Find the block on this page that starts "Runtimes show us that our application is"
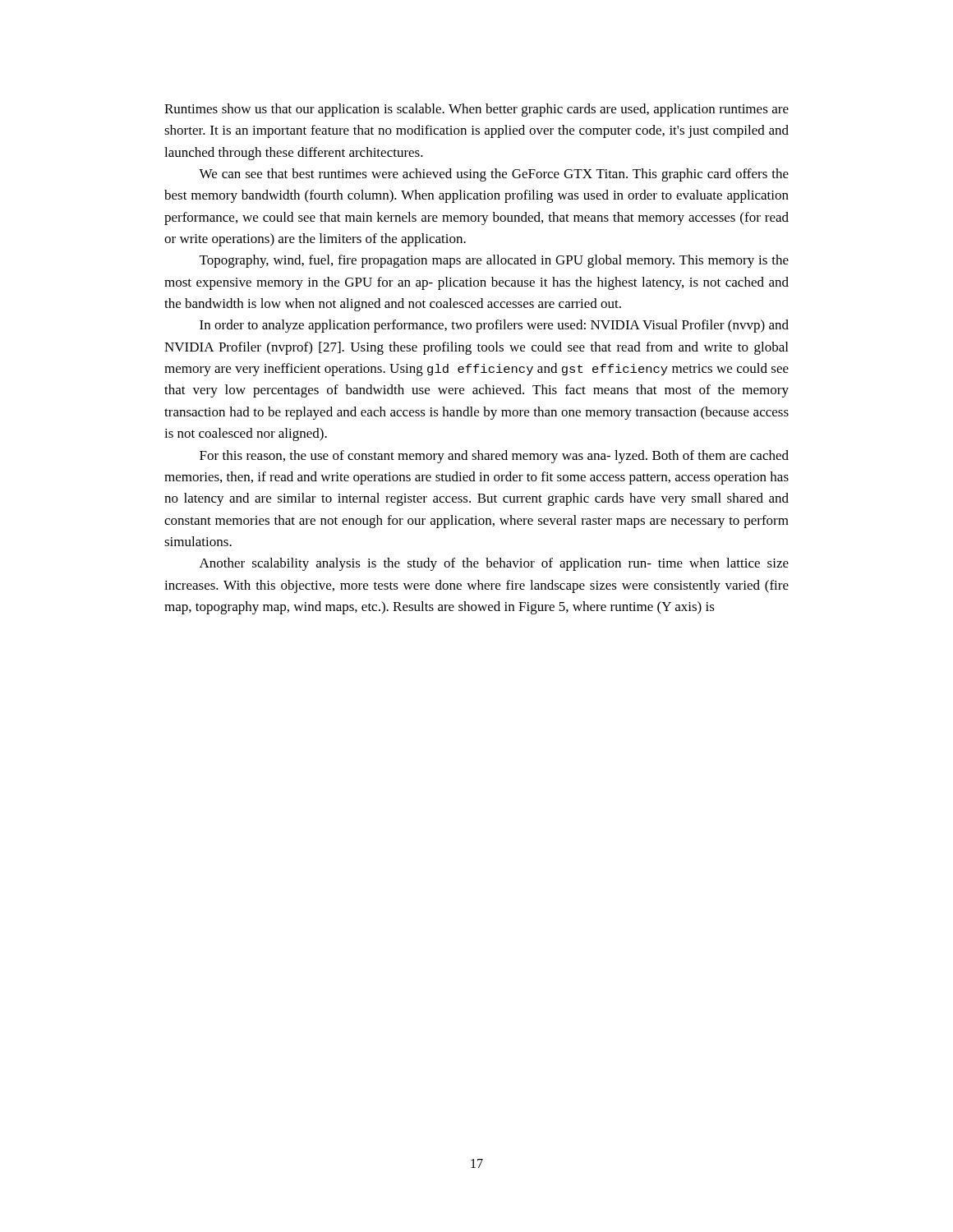This screenshot has height=1232, width=953. pos(476,358)
